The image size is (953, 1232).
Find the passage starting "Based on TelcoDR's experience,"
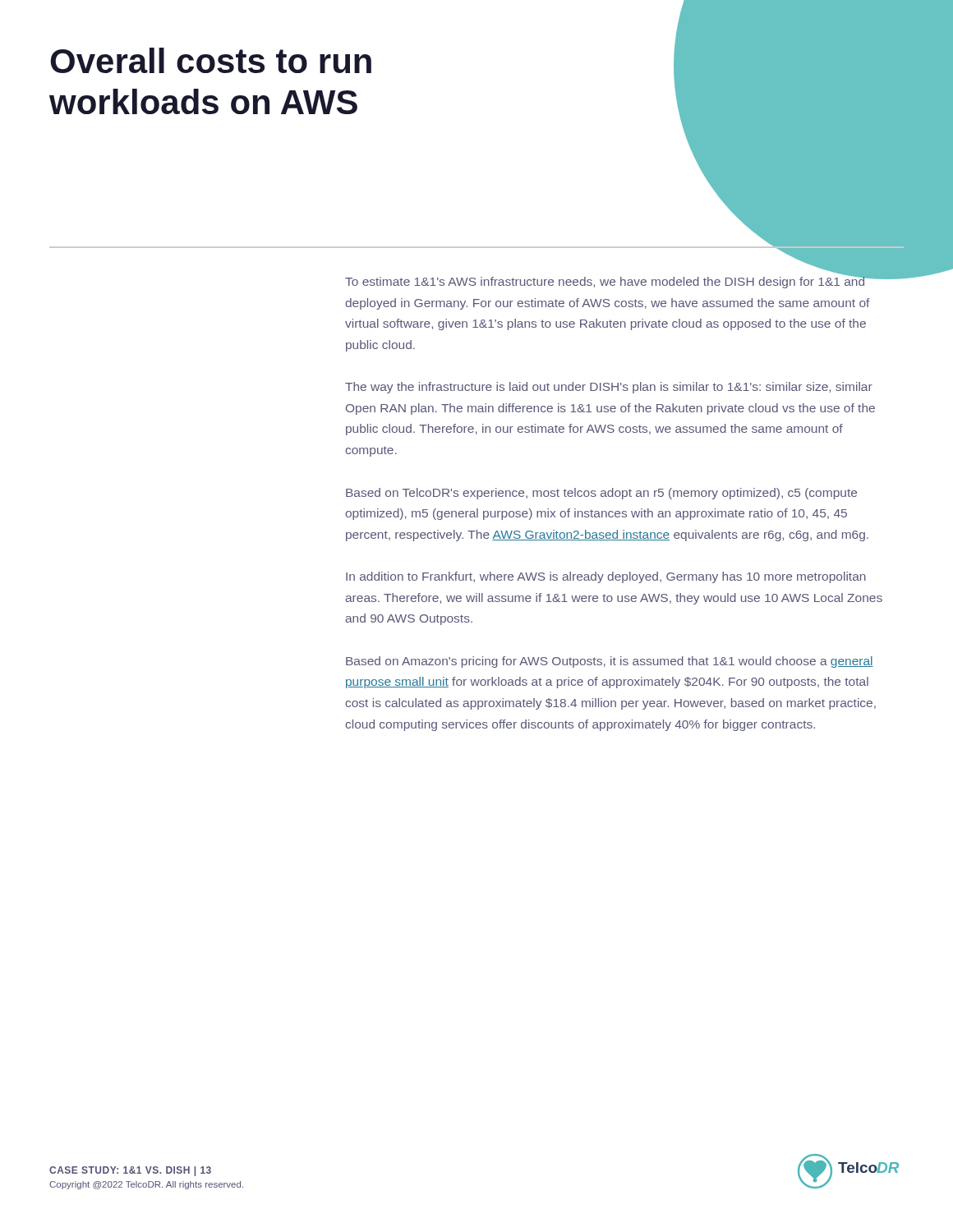620,513
